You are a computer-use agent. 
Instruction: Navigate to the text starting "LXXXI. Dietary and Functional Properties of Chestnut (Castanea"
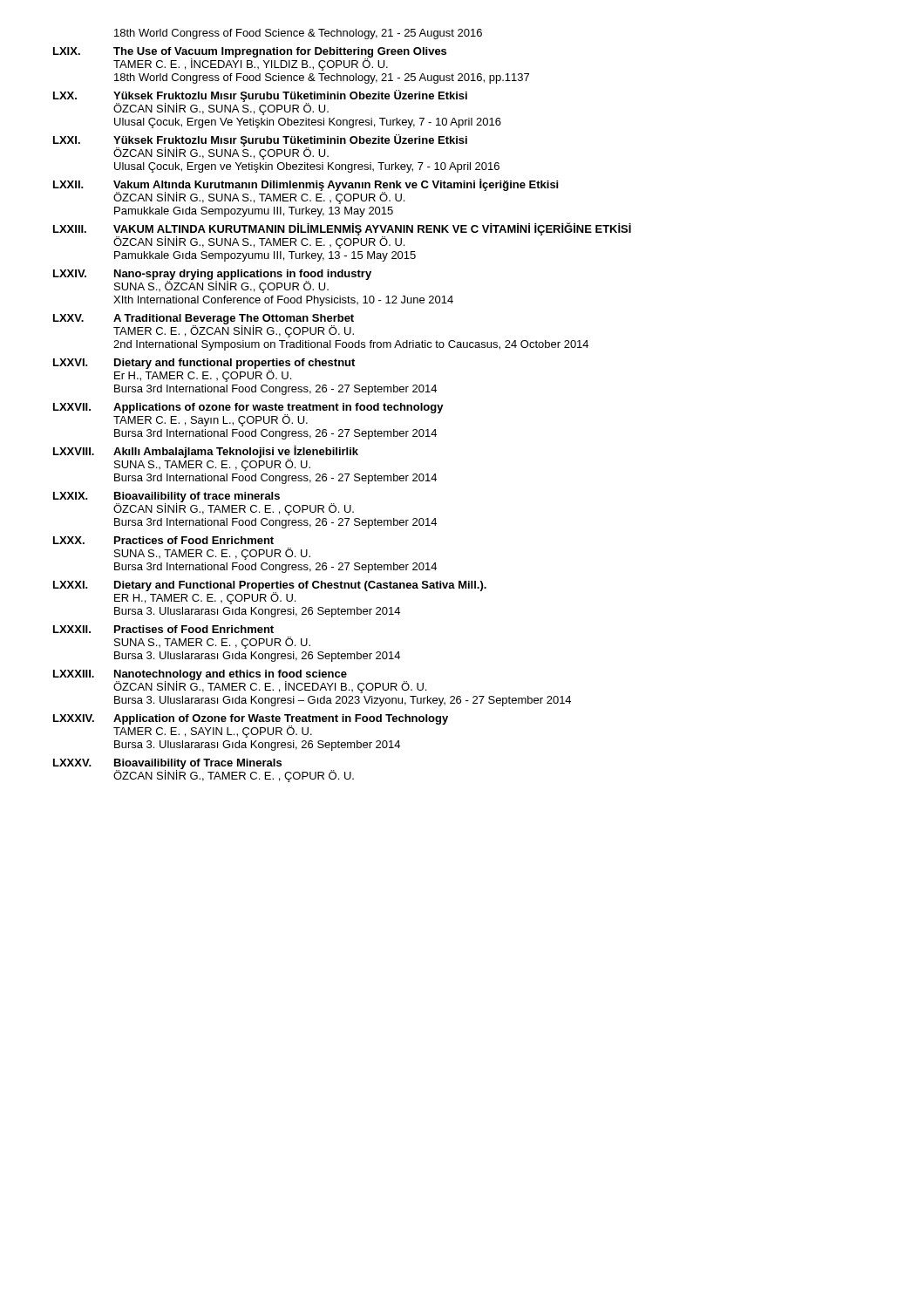270,598
